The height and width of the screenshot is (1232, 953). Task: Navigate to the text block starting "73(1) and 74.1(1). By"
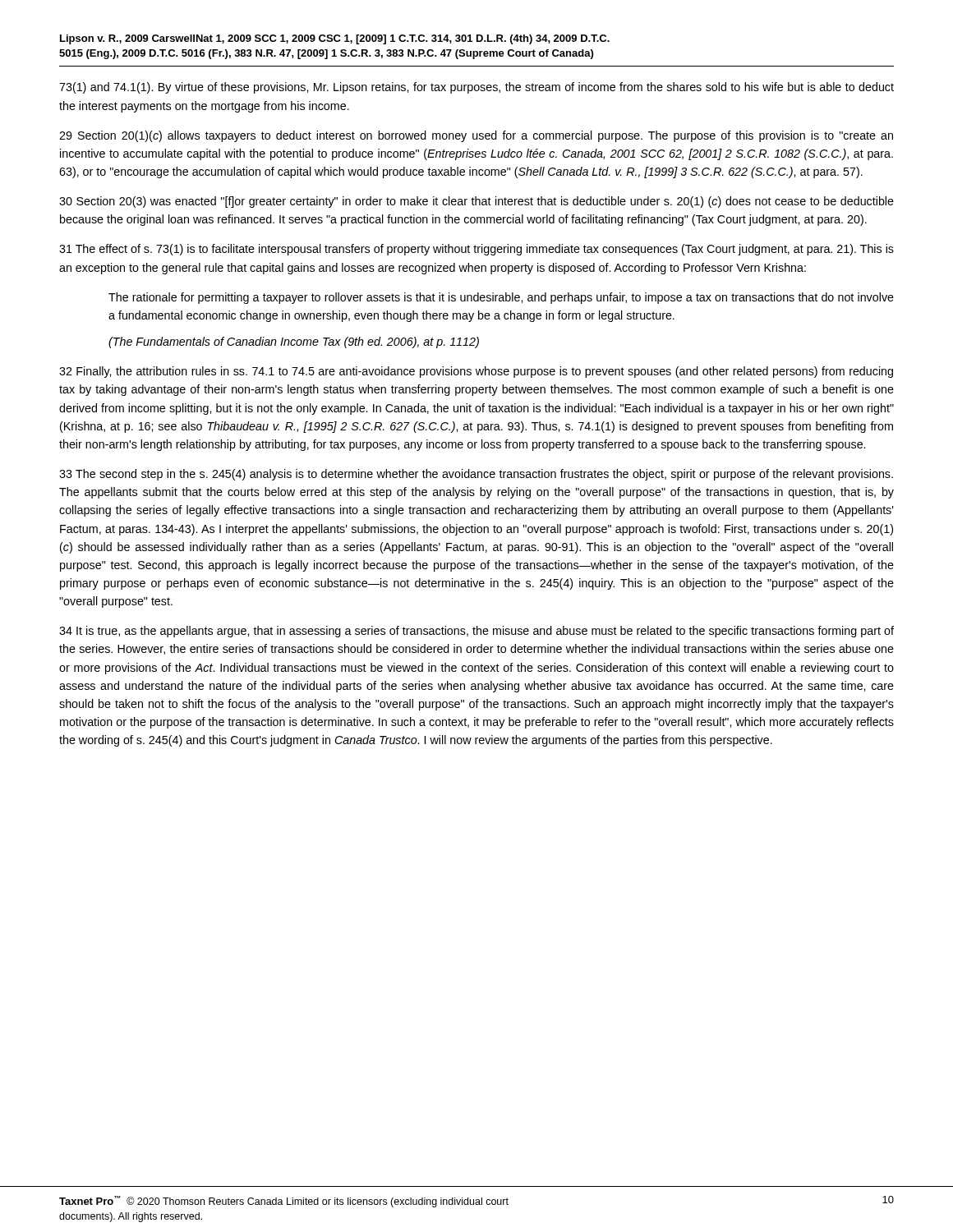pyautogui.click(x=476, y=96)
